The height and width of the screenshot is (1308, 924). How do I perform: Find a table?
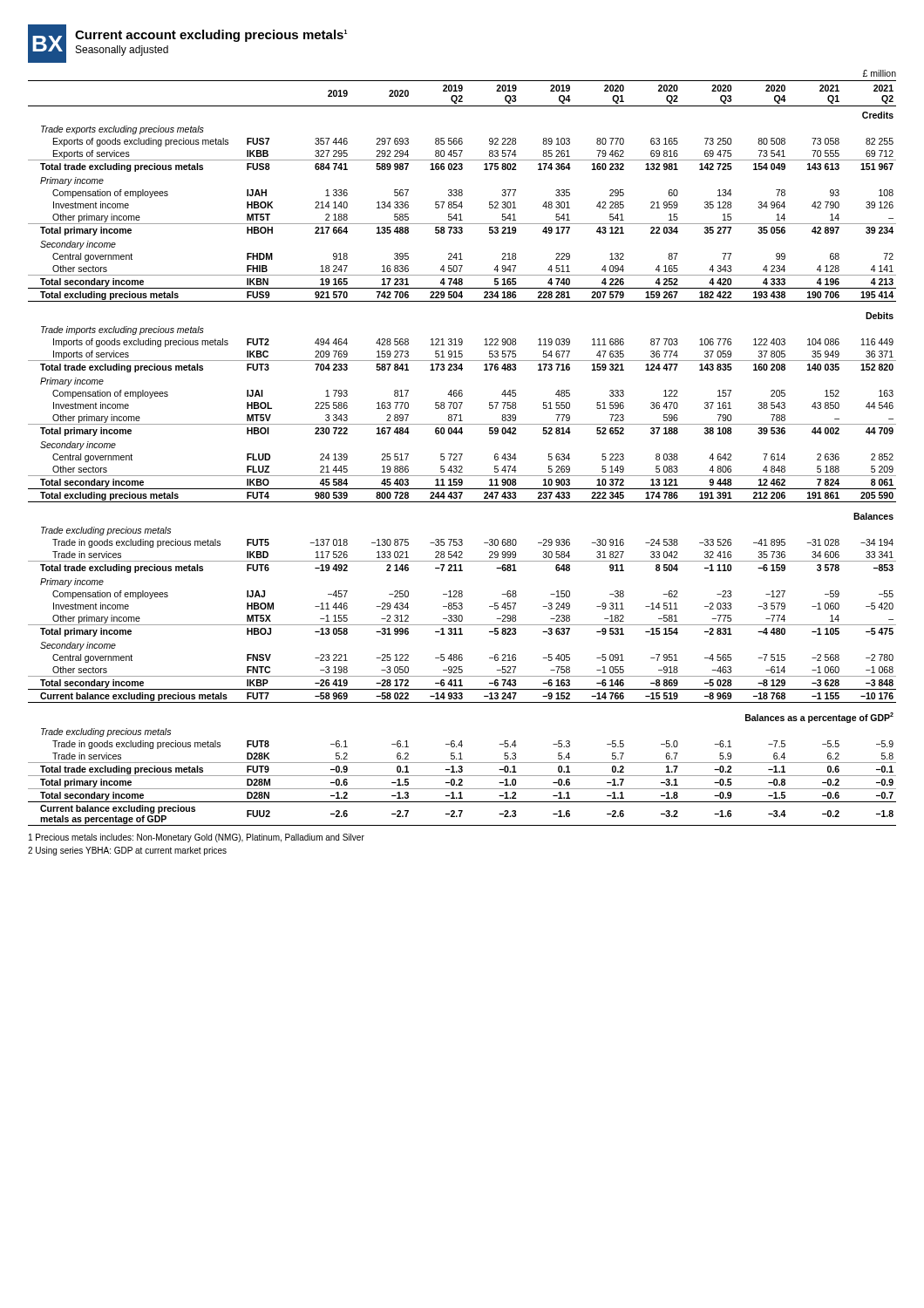click(x=462, y=447)
